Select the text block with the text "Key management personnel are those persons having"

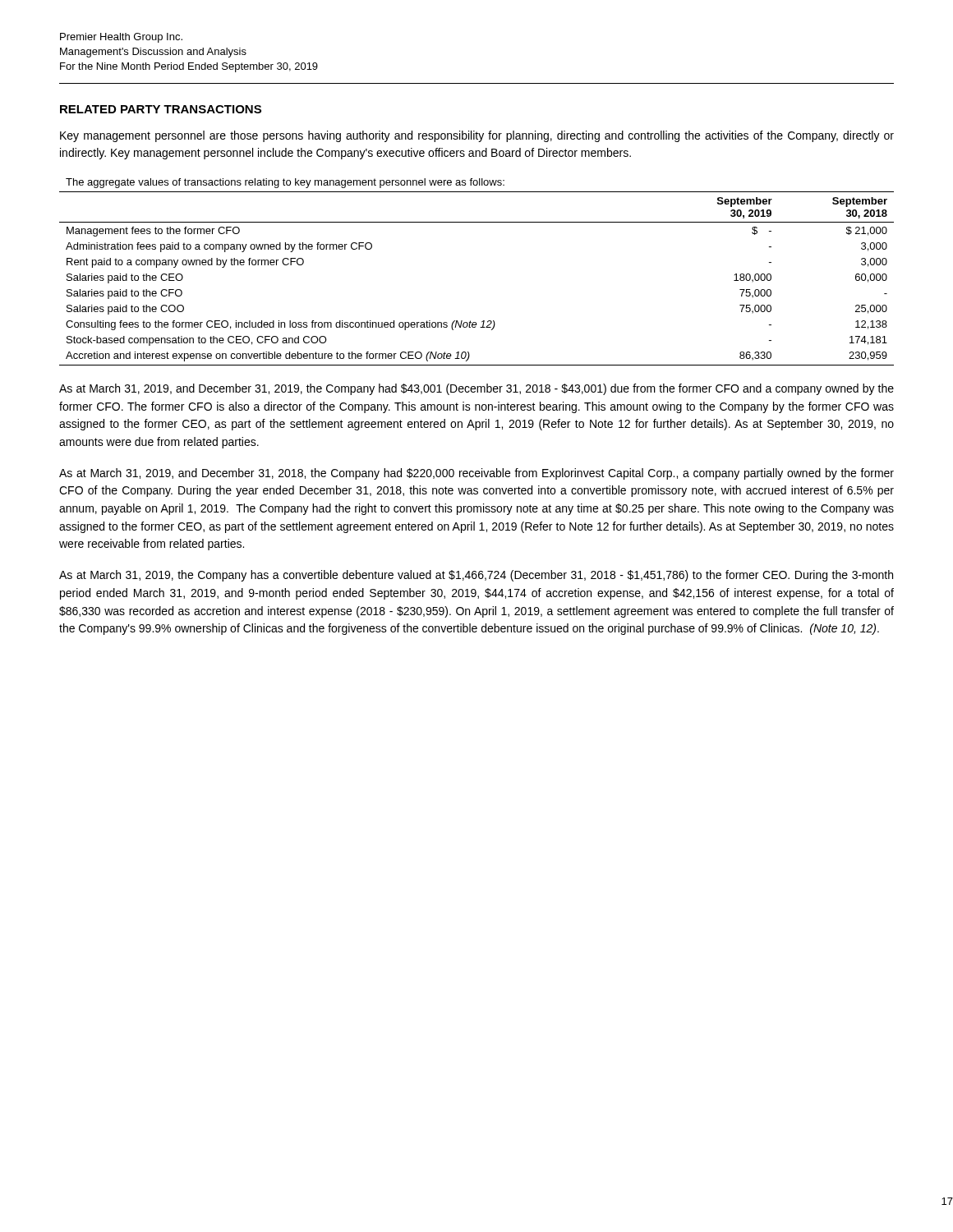pos(476,144)
